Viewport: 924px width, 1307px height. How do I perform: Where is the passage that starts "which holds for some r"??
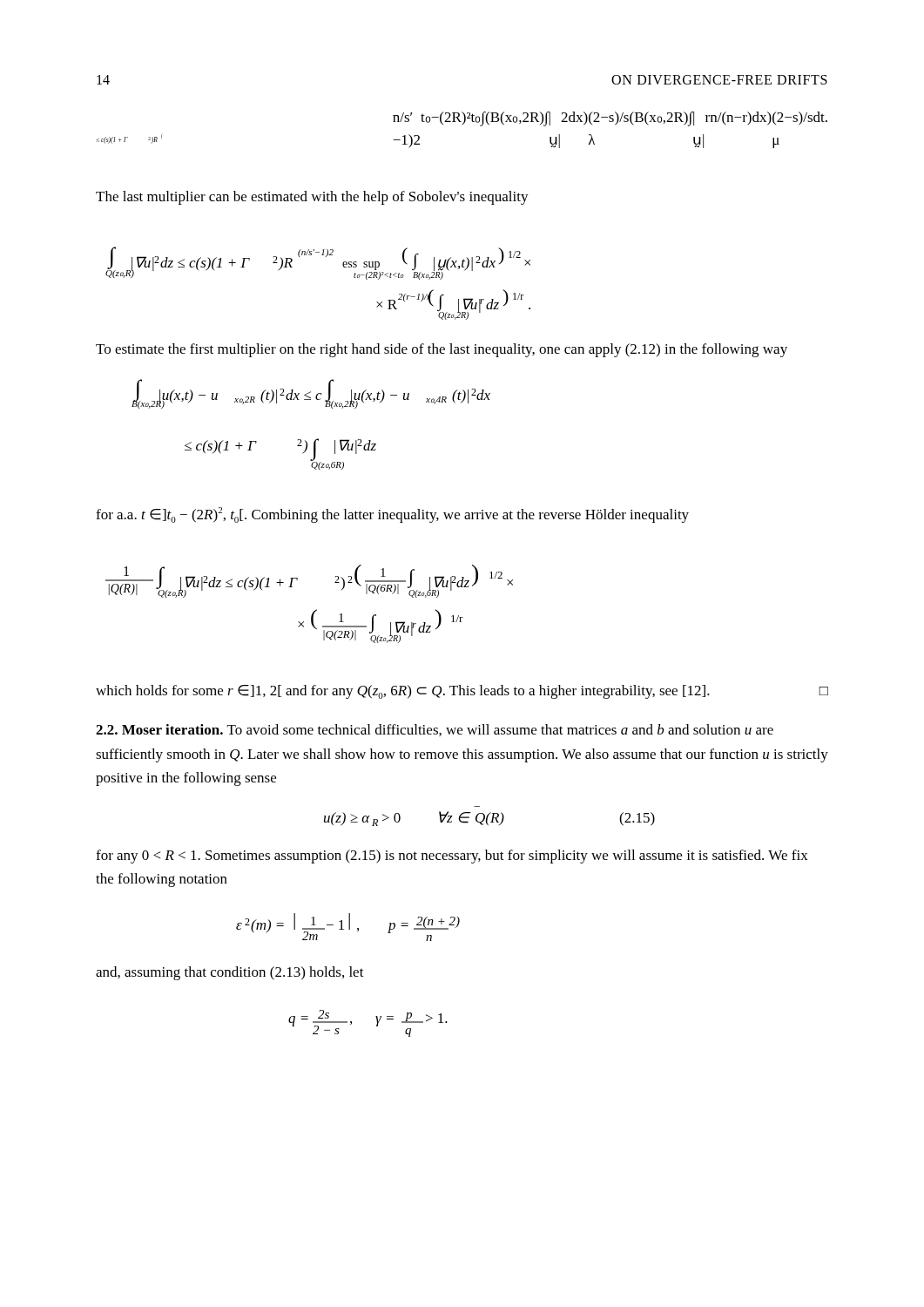[x=462, y=691]
